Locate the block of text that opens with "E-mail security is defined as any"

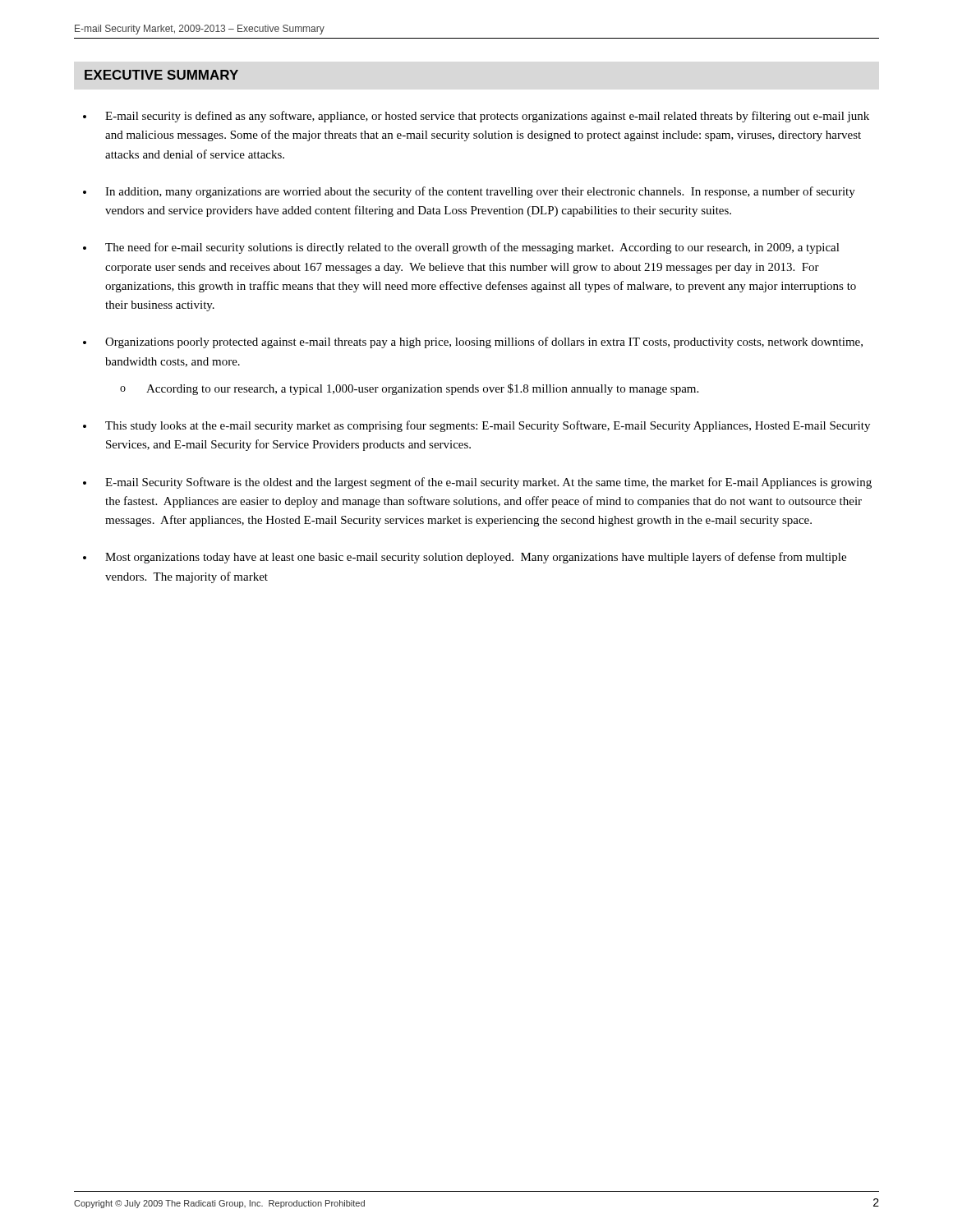tap(487, 135)
